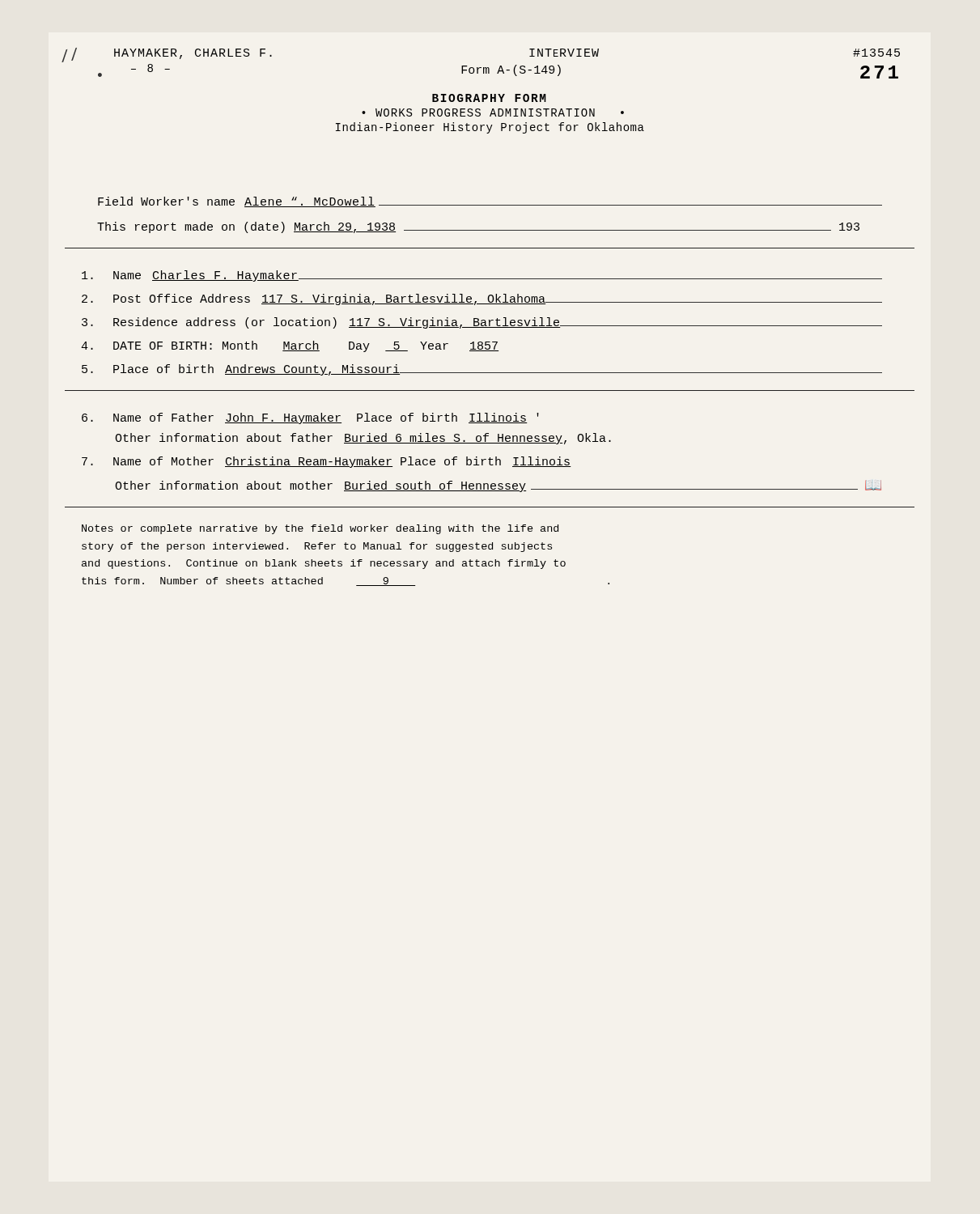Select the text block starting "Field Worker's name Alene"
The width and height of the screenshot is (980, 1214).
(x=490, y=203)
